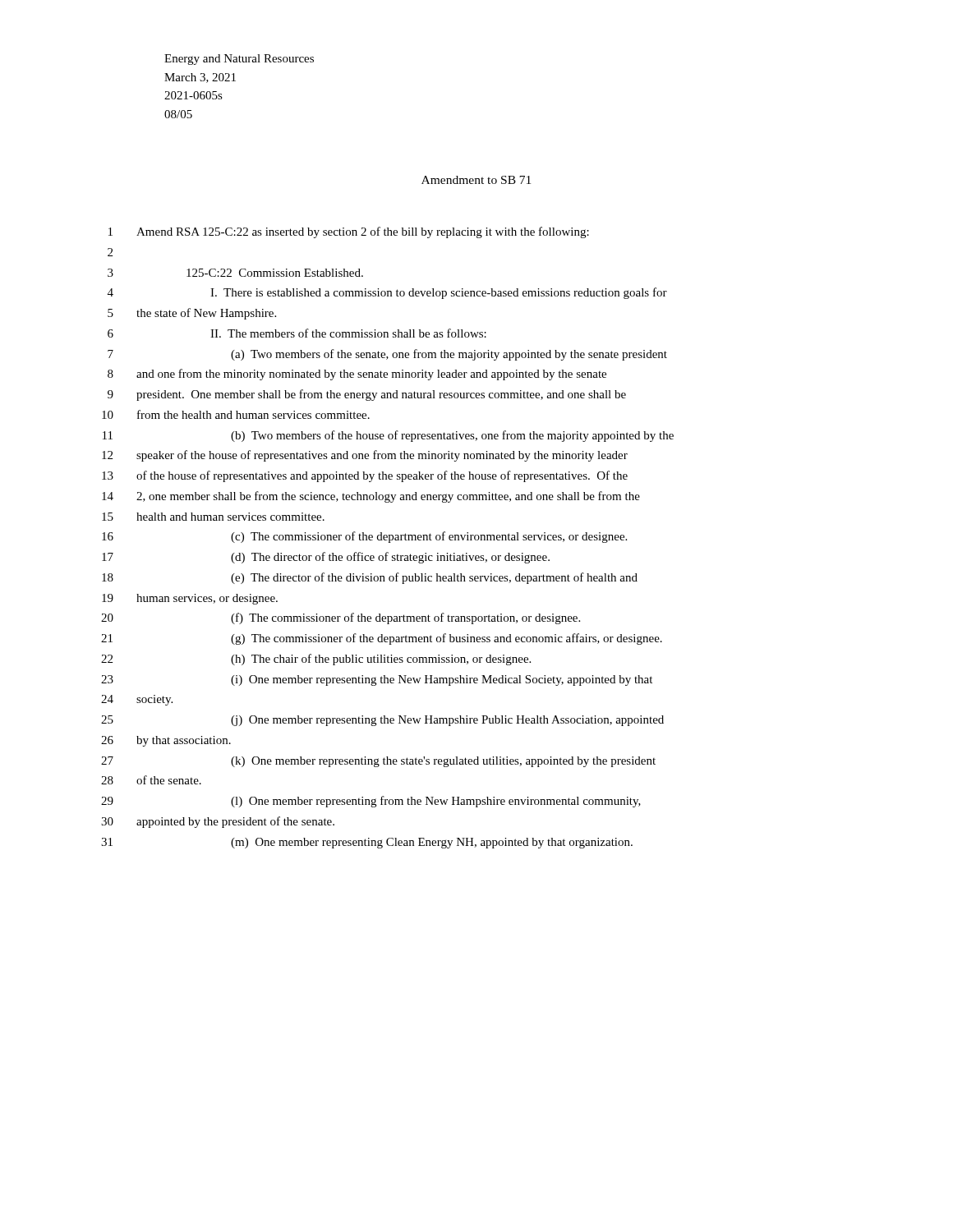This screenshot has width=953, height=1232.
Task: Select the list item containing "8 and one"
Action: point(485,374)
